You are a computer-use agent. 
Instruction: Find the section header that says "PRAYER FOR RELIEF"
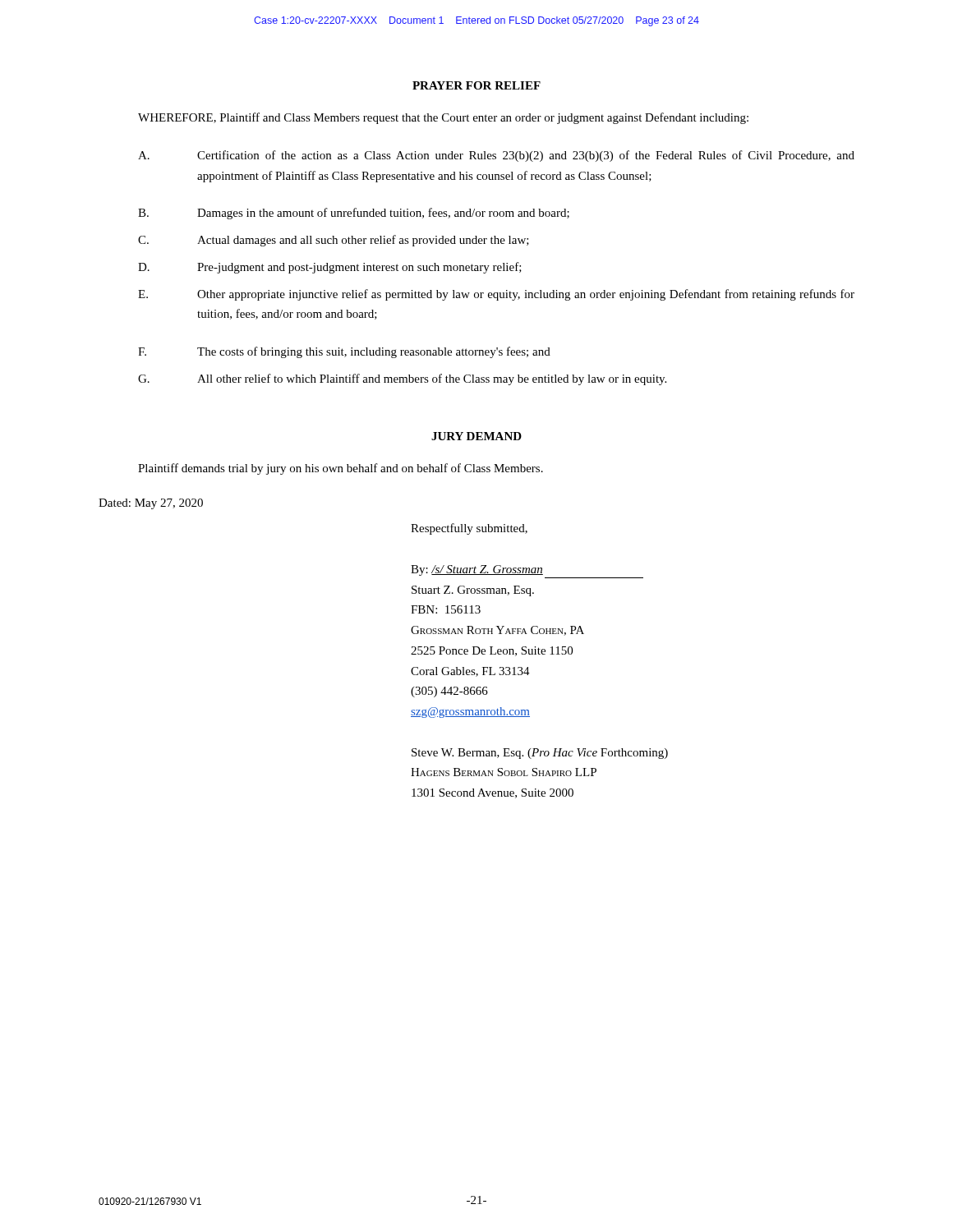[x=476, y=85]
